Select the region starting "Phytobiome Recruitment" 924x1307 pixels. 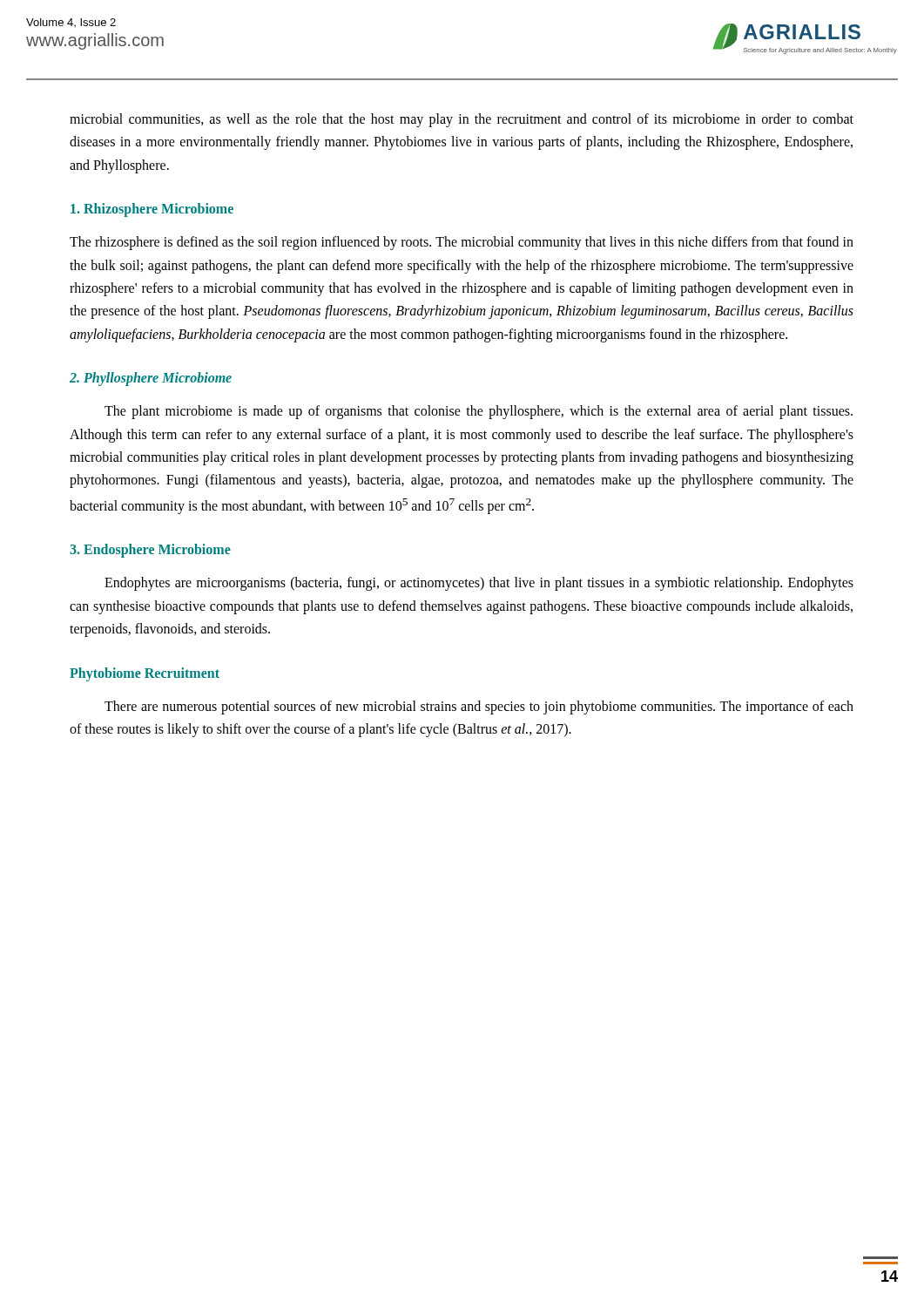point(145,674)
